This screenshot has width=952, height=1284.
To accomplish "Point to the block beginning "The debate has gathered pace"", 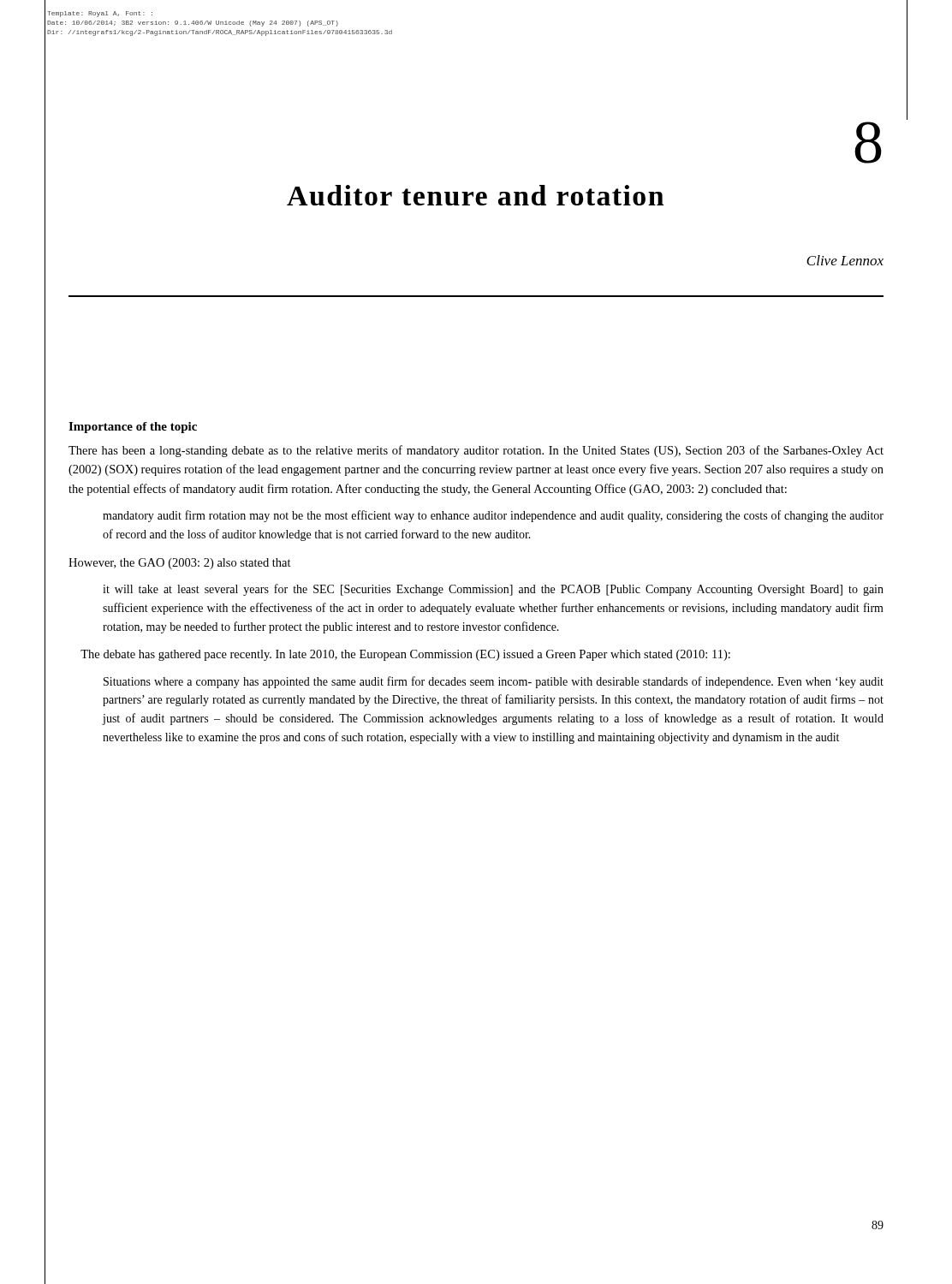I will [x=400, y=654].
